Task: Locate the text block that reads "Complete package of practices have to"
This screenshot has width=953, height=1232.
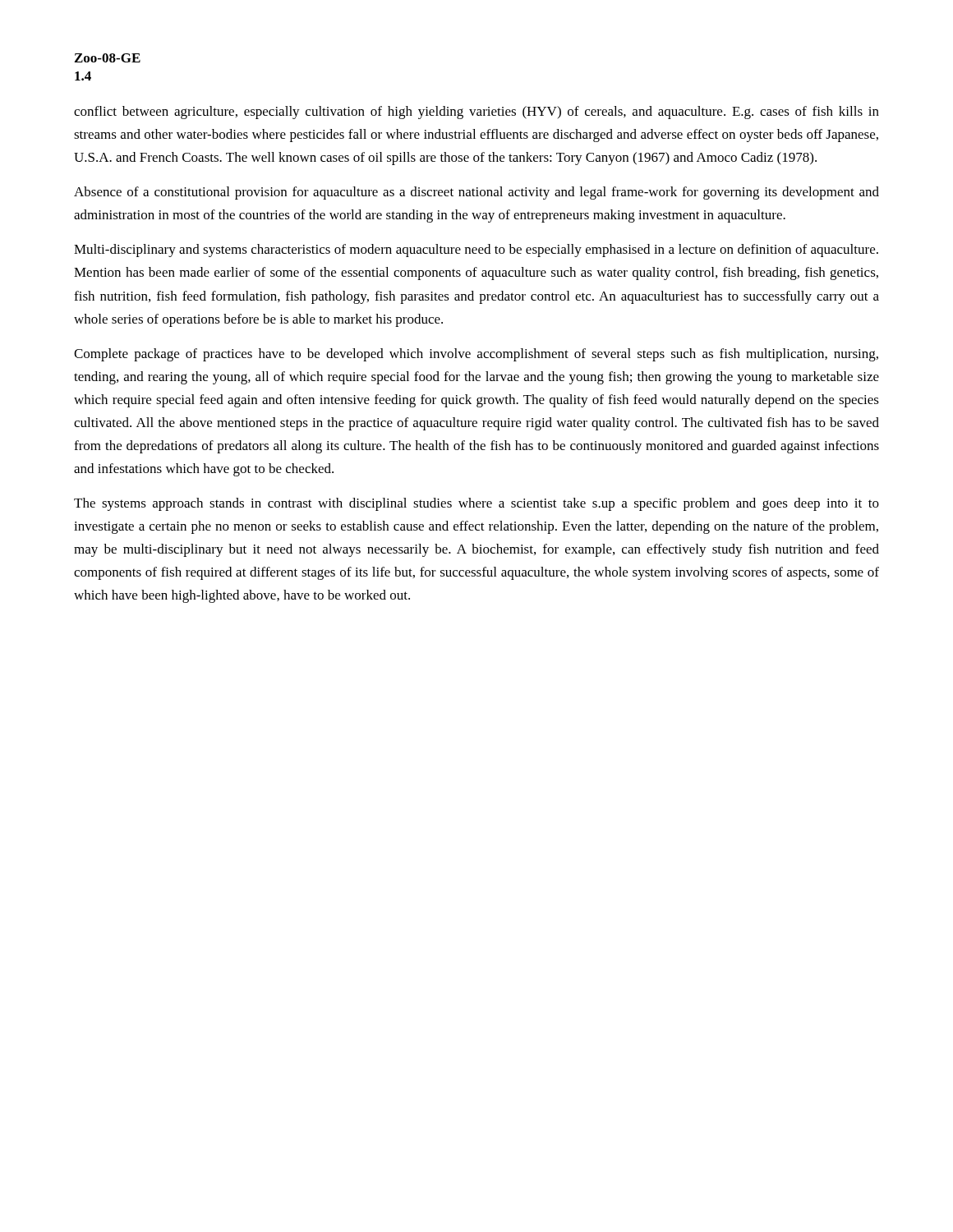Action: (x=476, y=411)
